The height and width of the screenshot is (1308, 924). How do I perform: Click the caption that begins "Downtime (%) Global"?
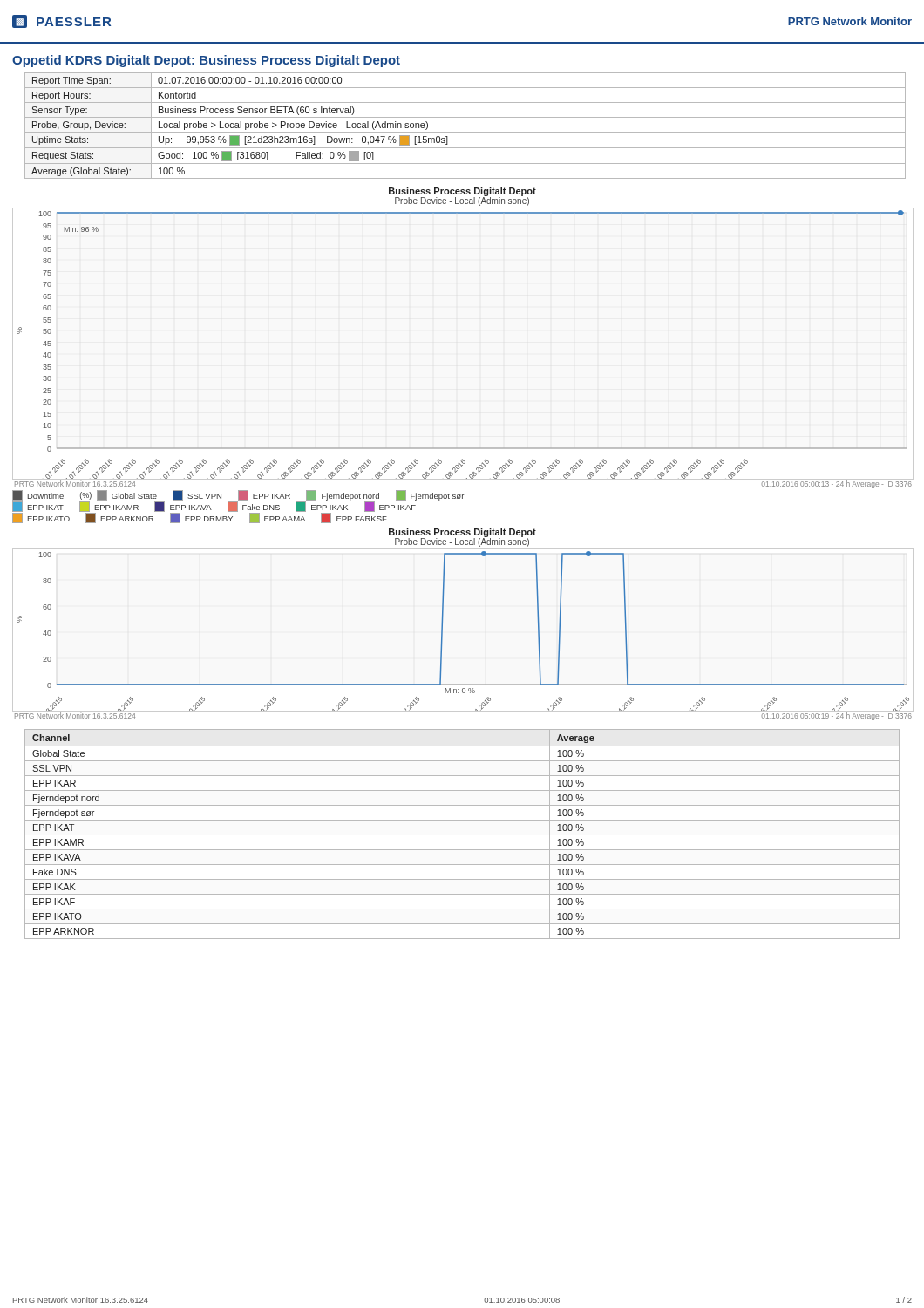(462, 507)
